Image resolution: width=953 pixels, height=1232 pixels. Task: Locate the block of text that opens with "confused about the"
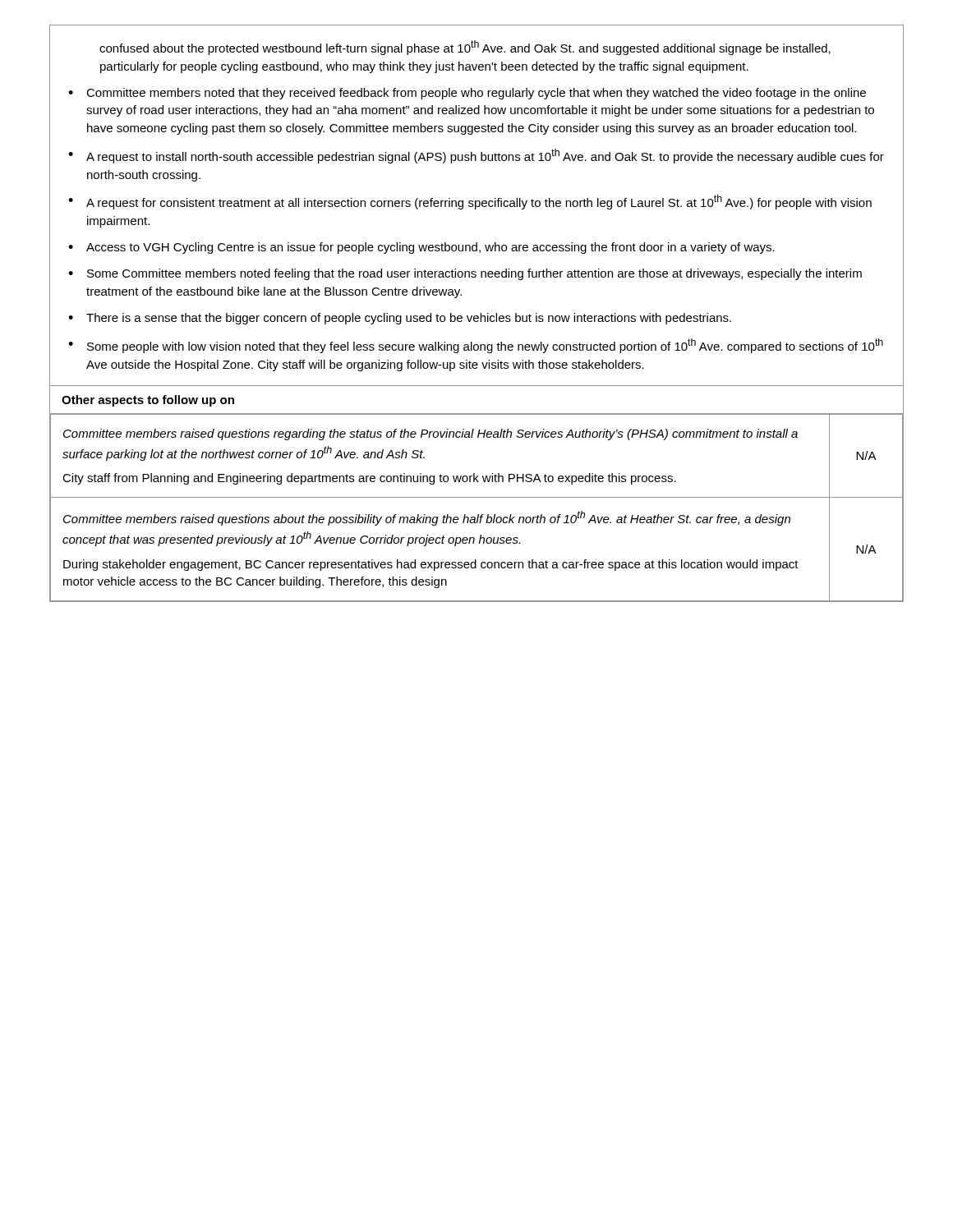click(x=465, y=56)
